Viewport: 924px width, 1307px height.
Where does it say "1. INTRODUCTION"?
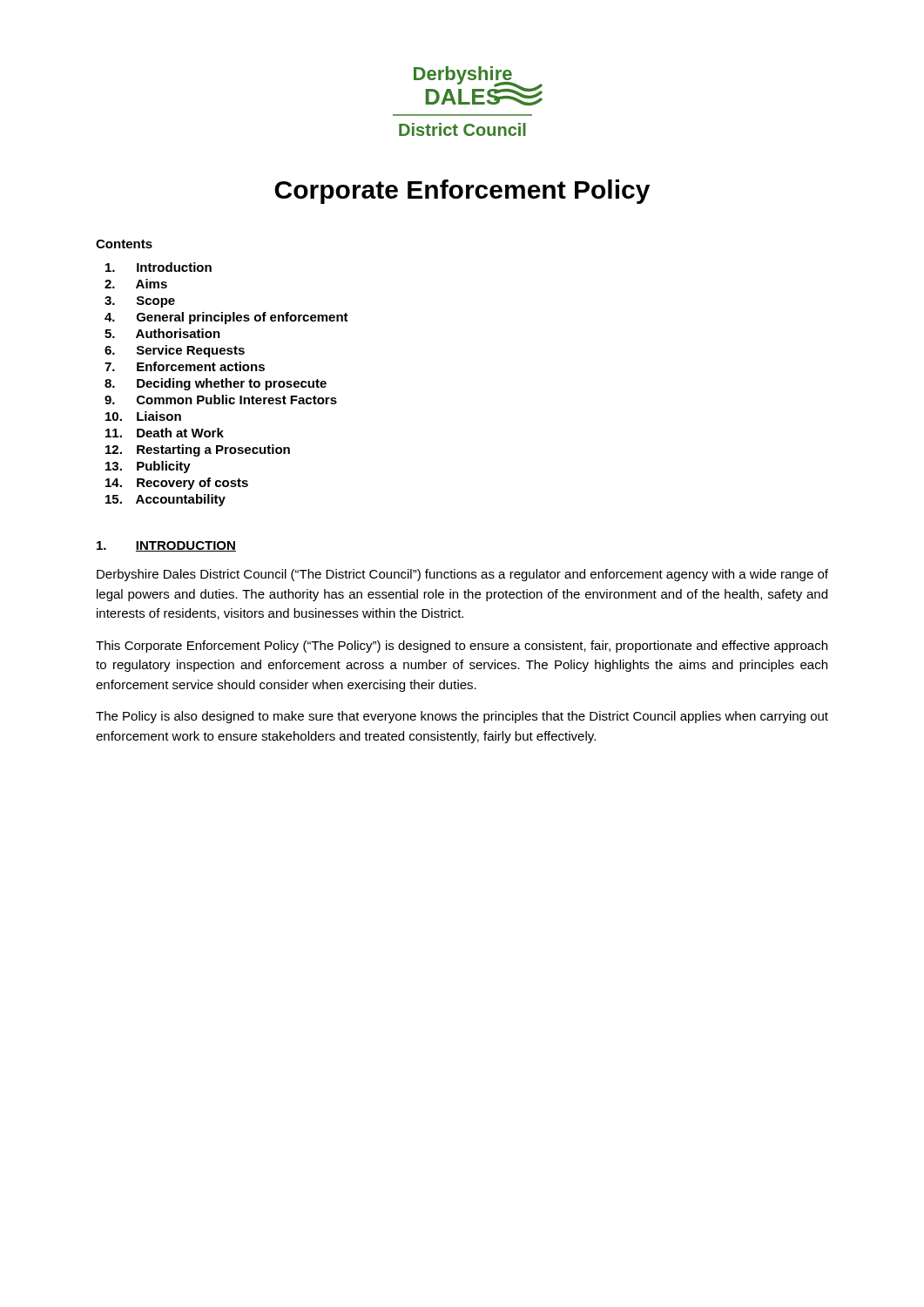pos(166,545)
